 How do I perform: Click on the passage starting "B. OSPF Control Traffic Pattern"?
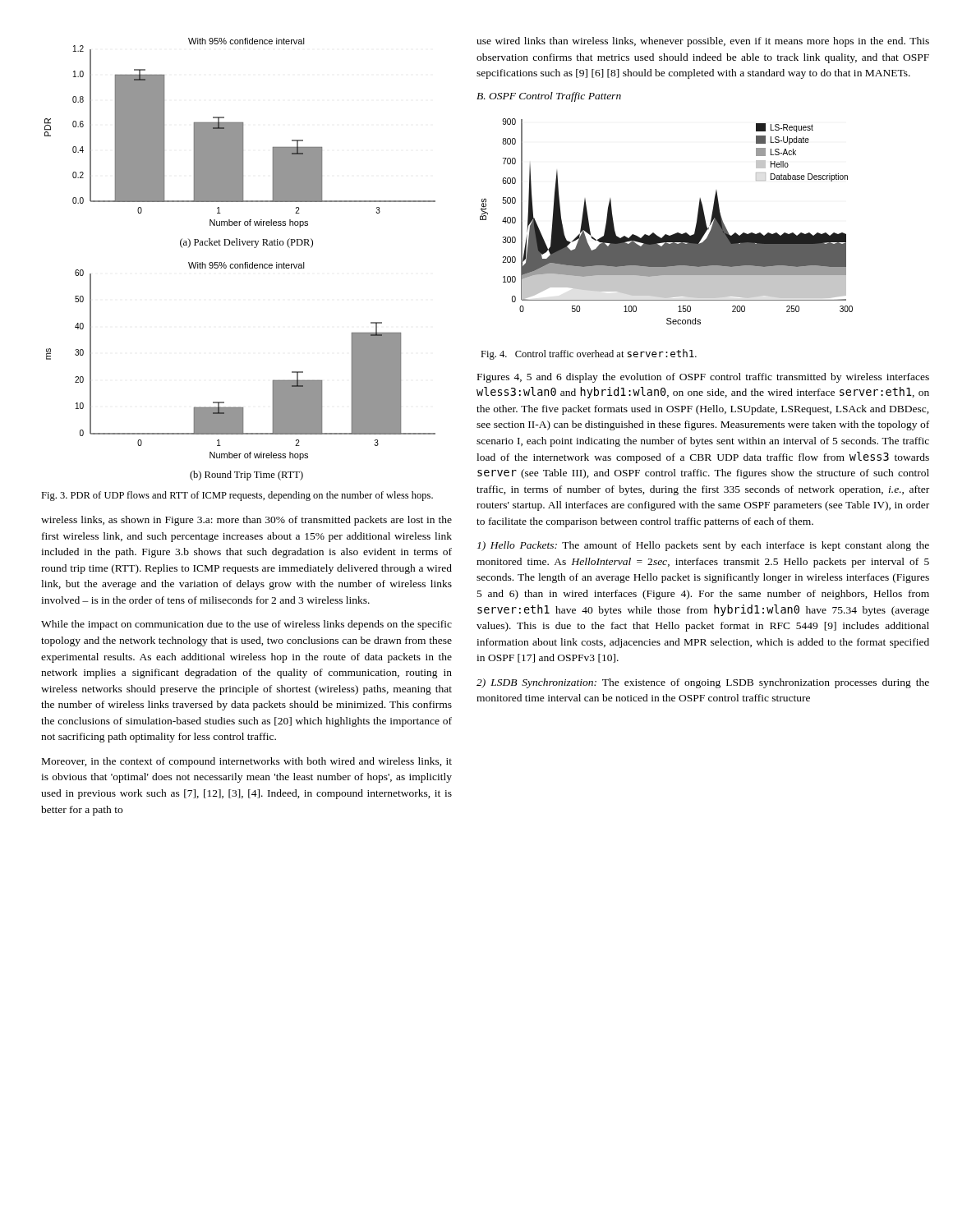click(x=549, y=95)
